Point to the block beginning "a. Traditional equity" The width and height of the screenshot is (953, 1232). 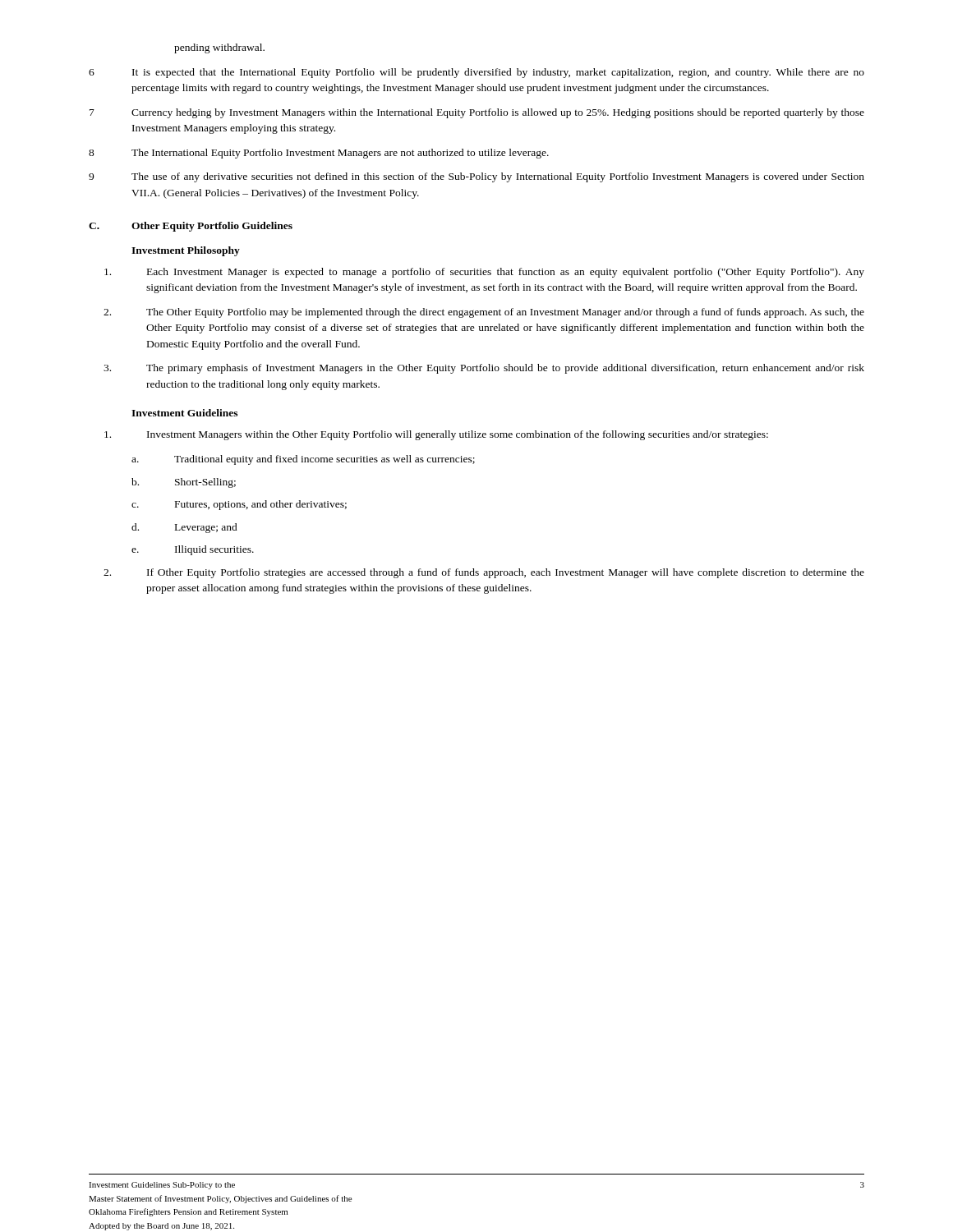point(303,460)
